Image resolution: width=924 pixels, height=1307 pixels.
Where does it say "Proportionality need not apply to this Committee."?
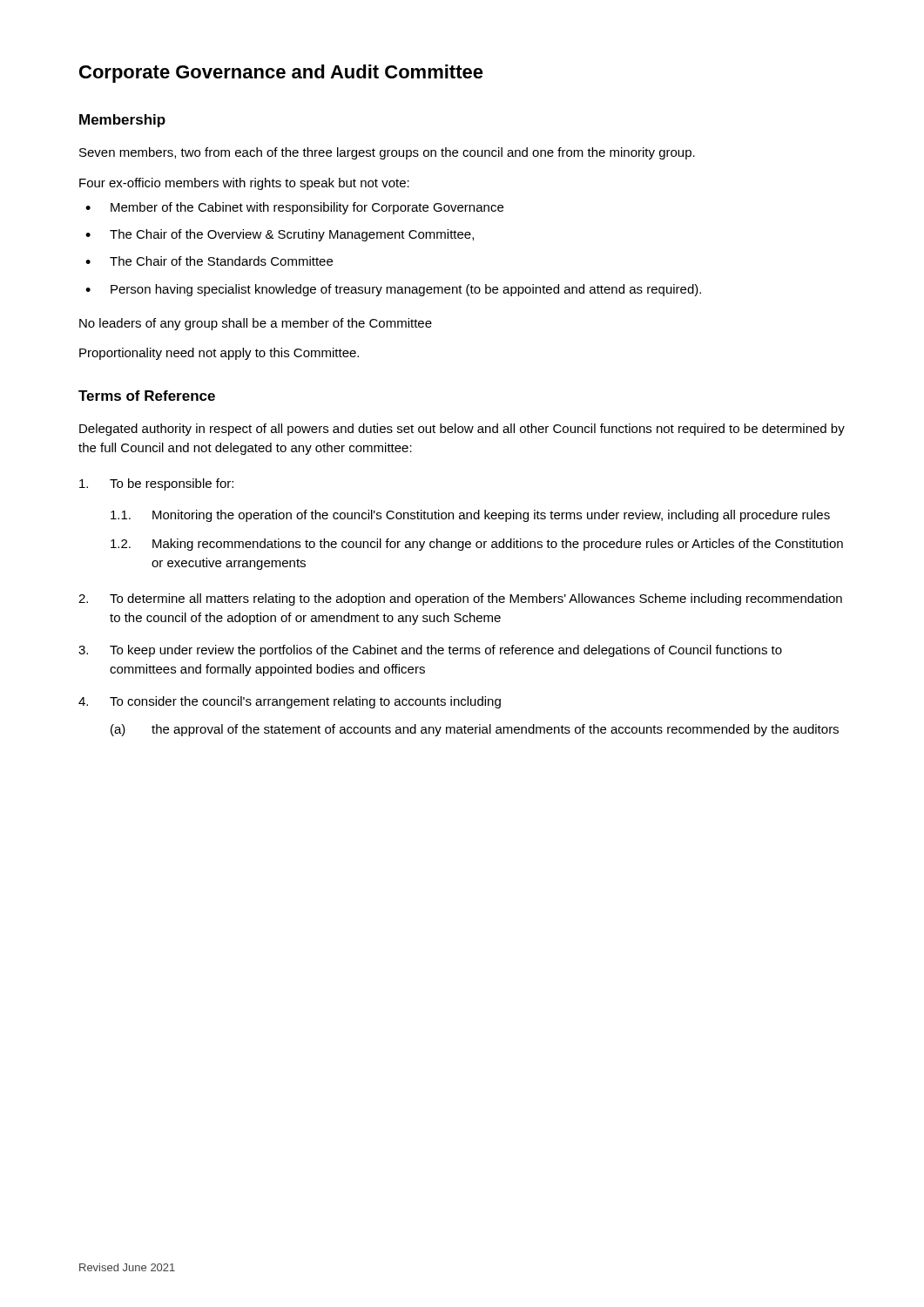coord(219,353)
